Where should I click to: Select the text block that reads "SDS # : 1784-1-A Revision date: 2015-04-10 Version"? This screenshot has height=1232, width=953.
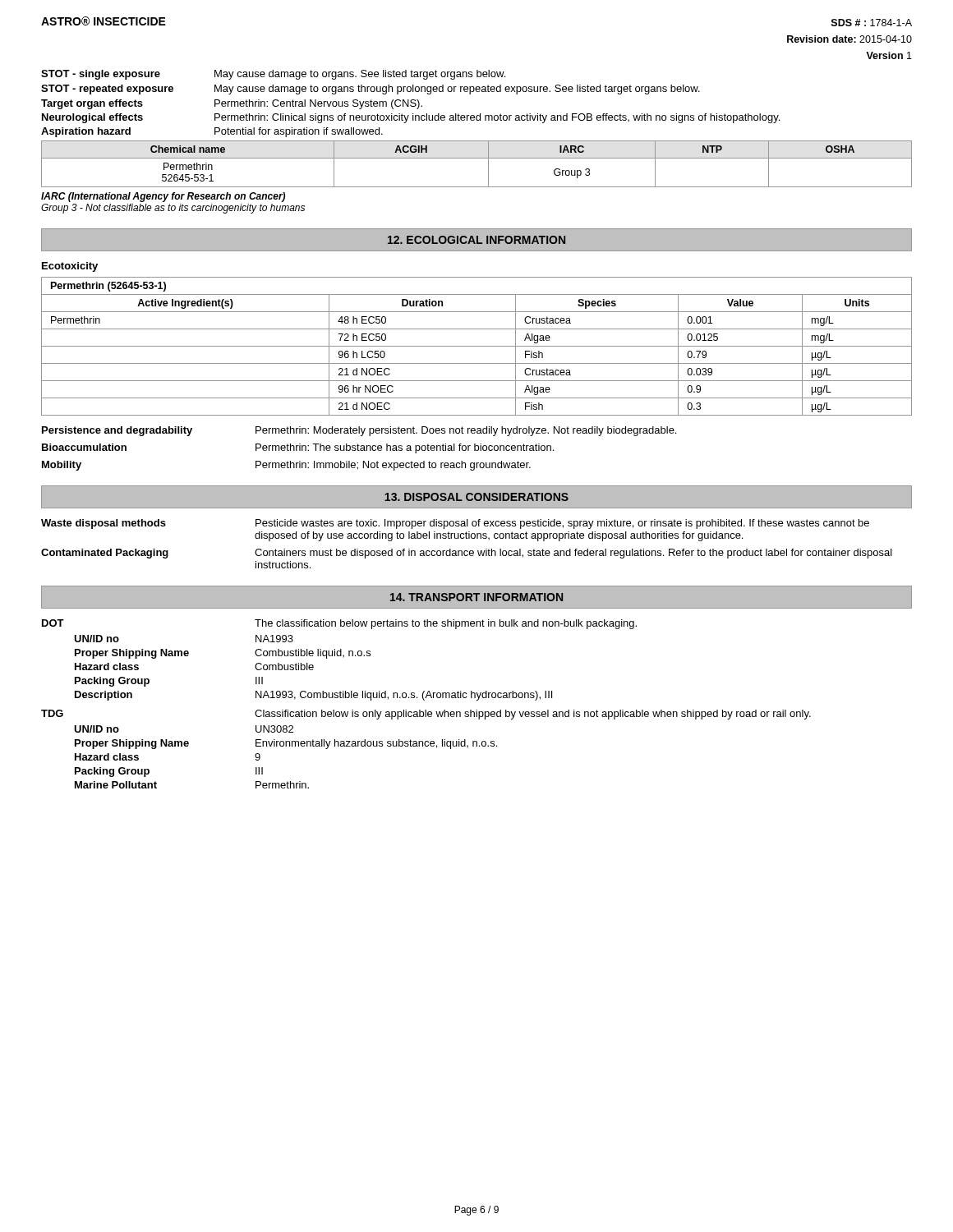[849, 39]
